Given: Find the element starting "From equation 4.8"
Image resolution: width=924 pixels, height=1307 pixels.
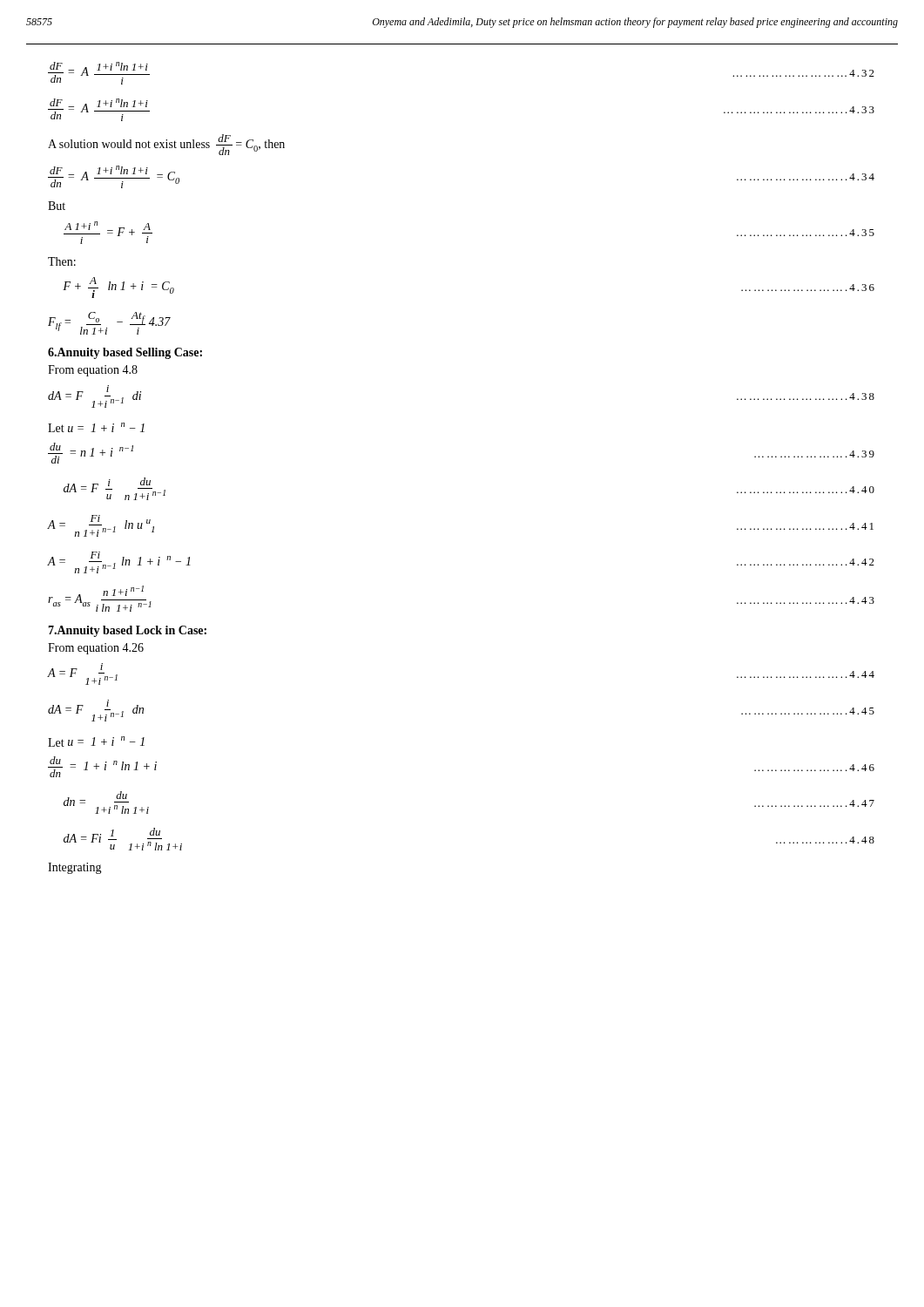Looking at the screenshot, I should 93,370.
